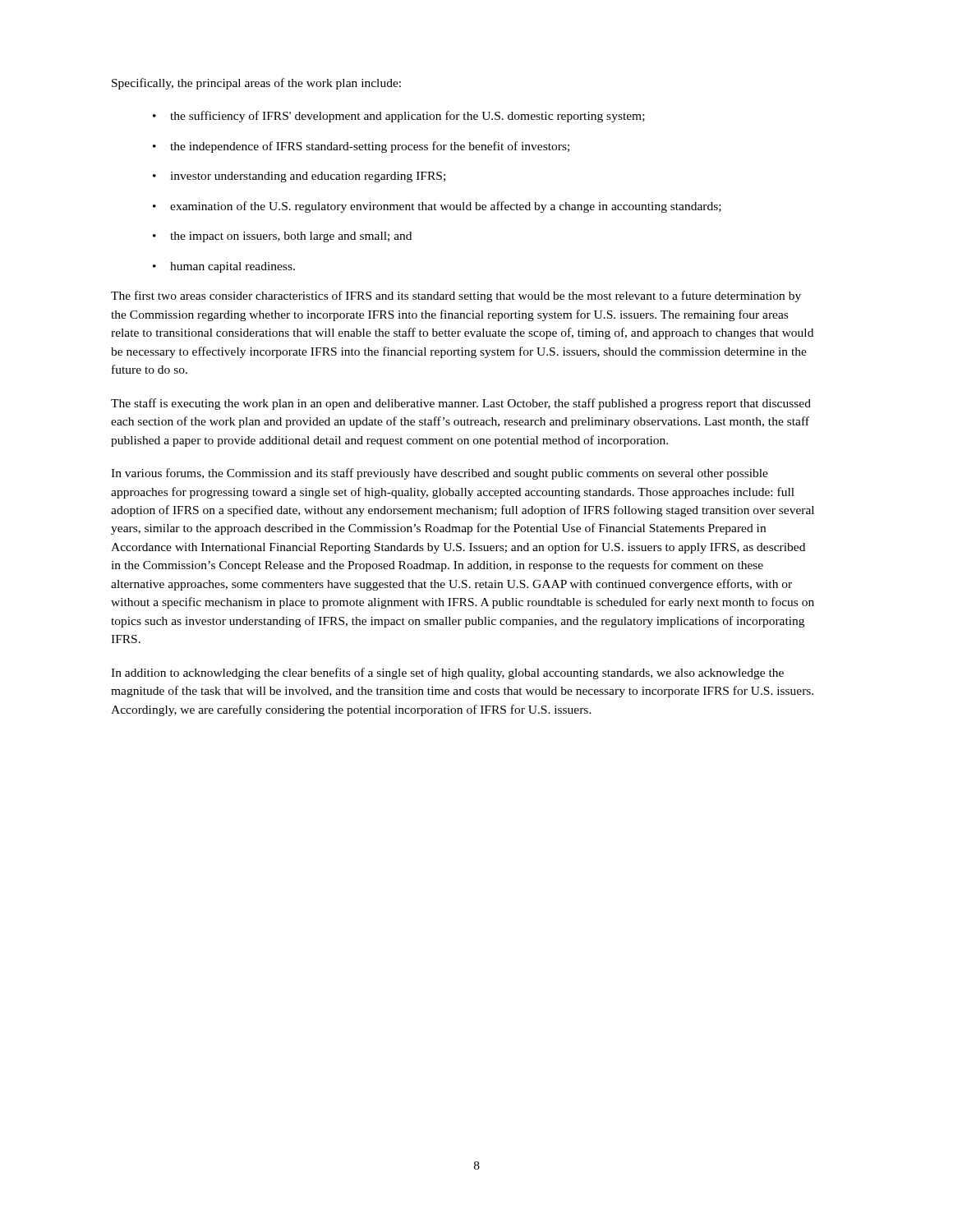Find the block on this page that starts "In various forums, the Commission and"
Image resolution: width=953 pixels, height=1232 pixels.
464,556
